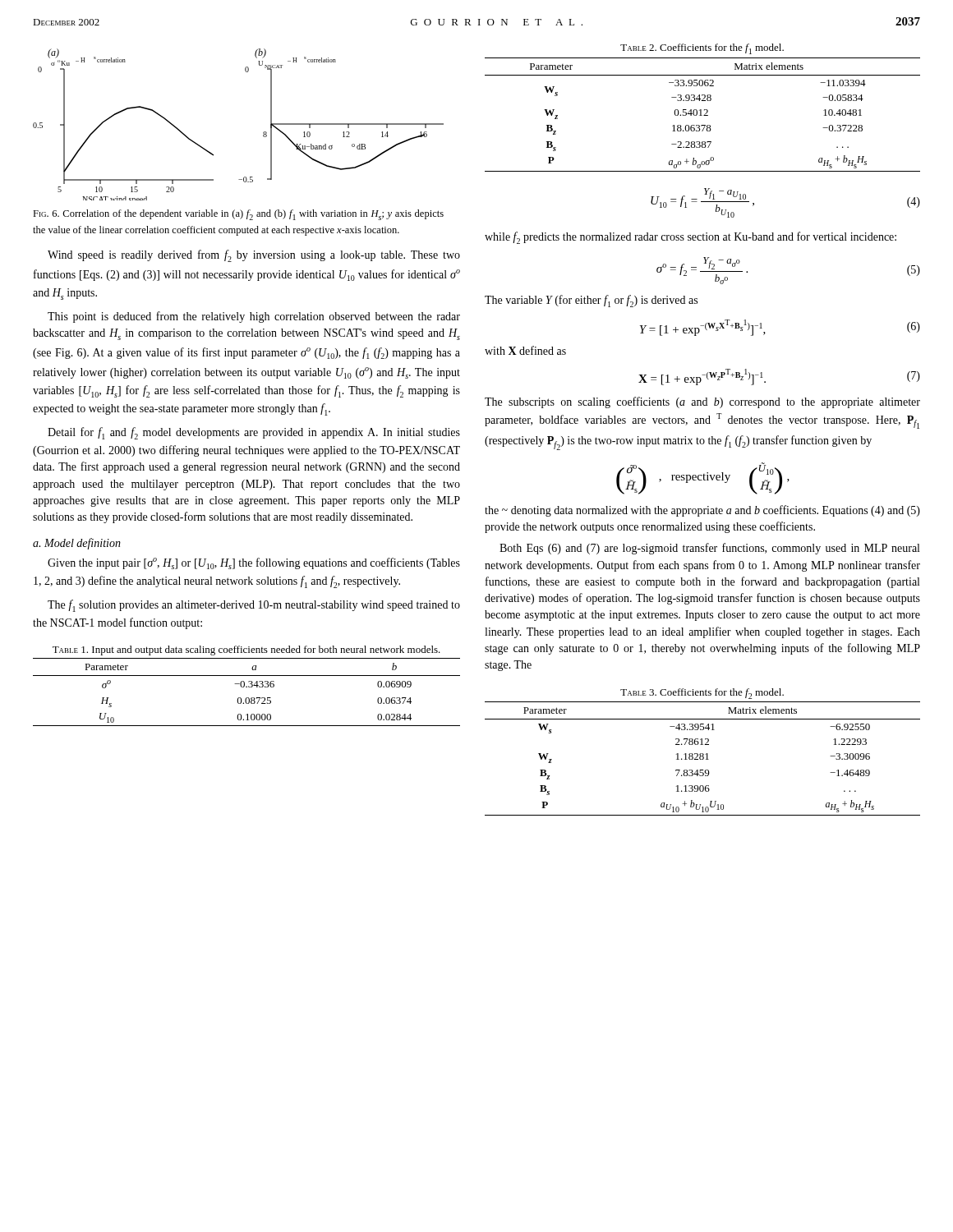953x1232 pixels.
Task: Point to the text starting "Fig. 6. Correlation of the dependent variable"
Action: 238,222
